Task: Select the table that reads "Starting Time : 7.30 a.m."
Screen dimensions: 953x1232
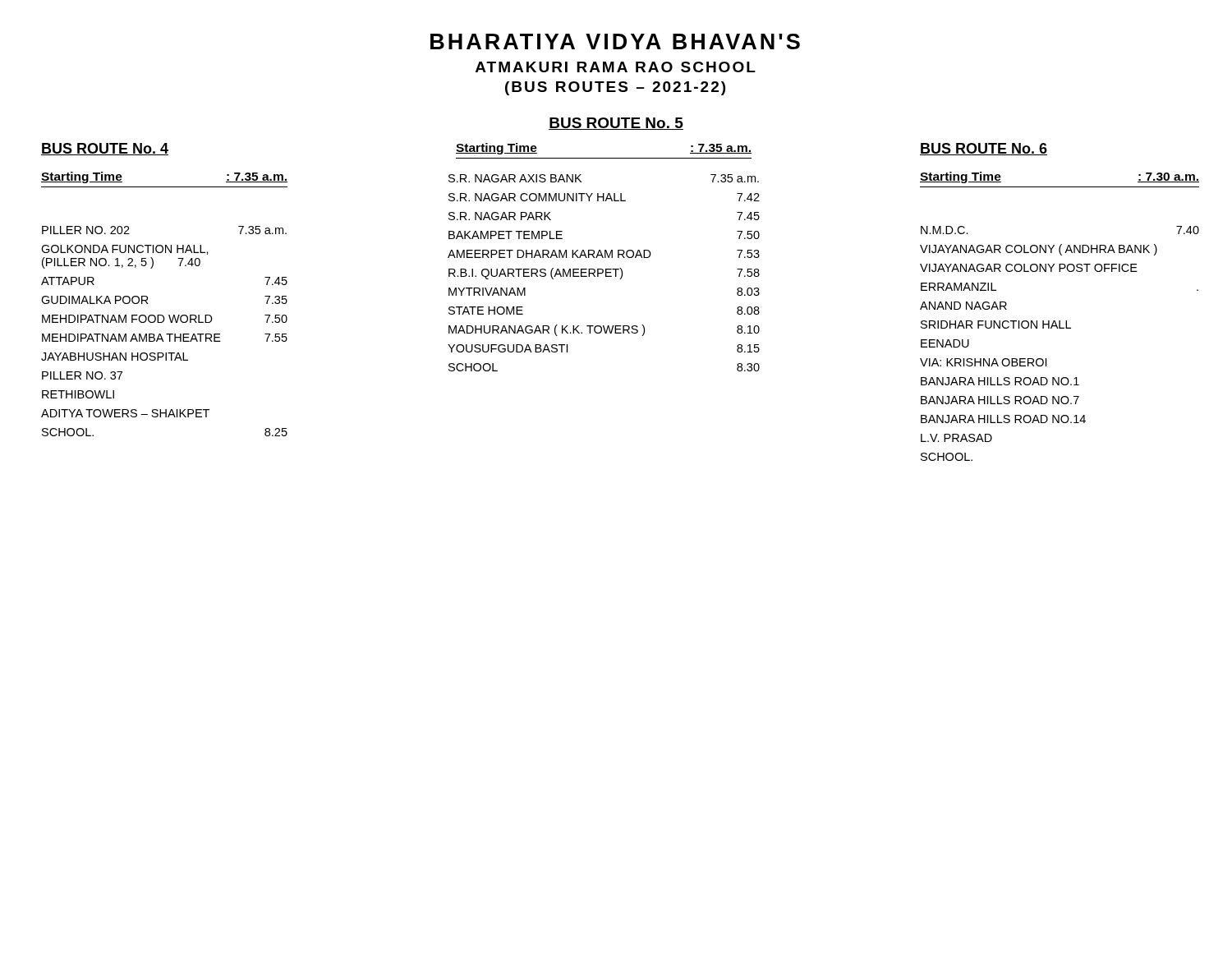Action: click(1060, 316)
